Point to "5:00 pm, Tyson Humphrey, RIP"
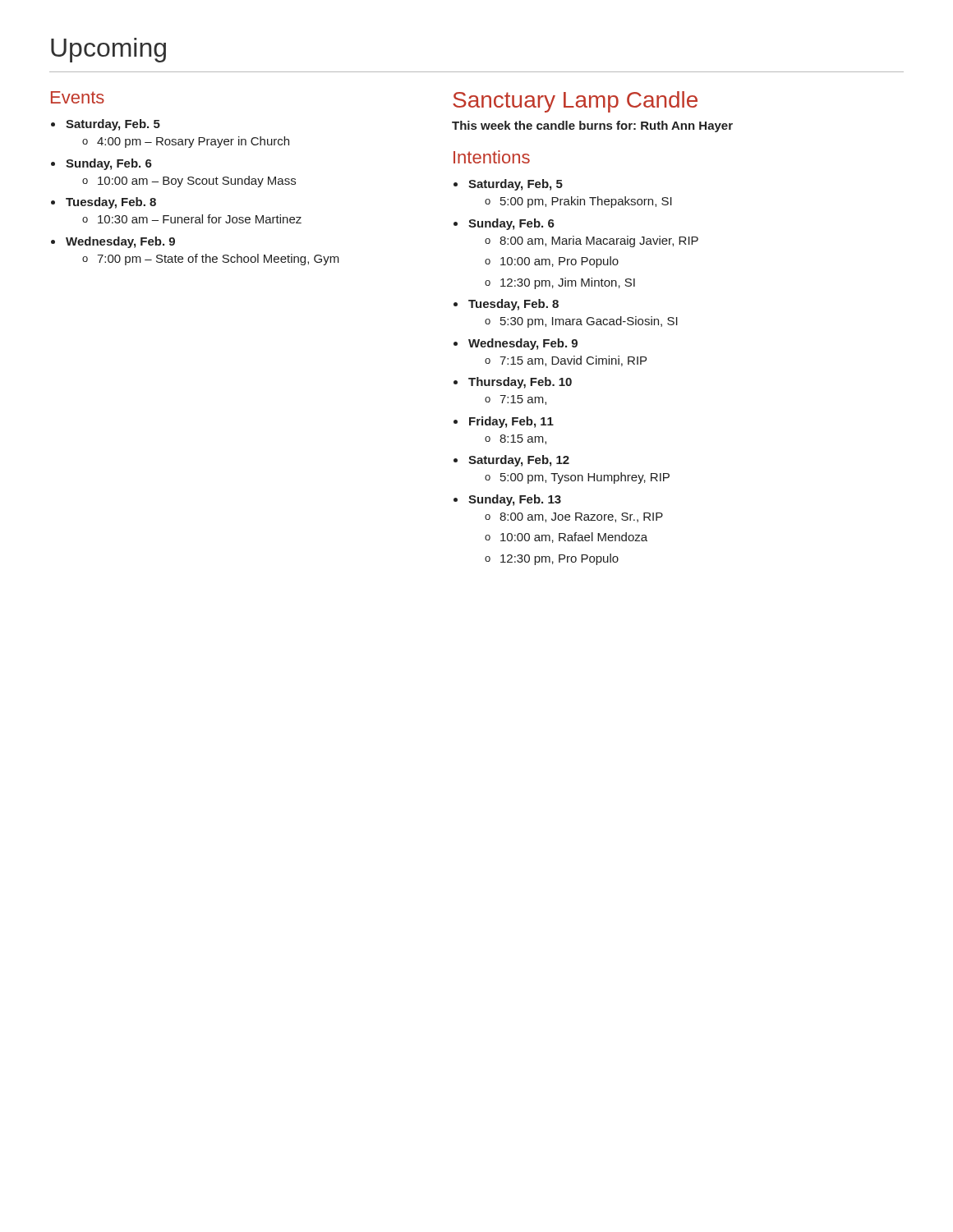 pyautogui.click(x=585, y=477)
